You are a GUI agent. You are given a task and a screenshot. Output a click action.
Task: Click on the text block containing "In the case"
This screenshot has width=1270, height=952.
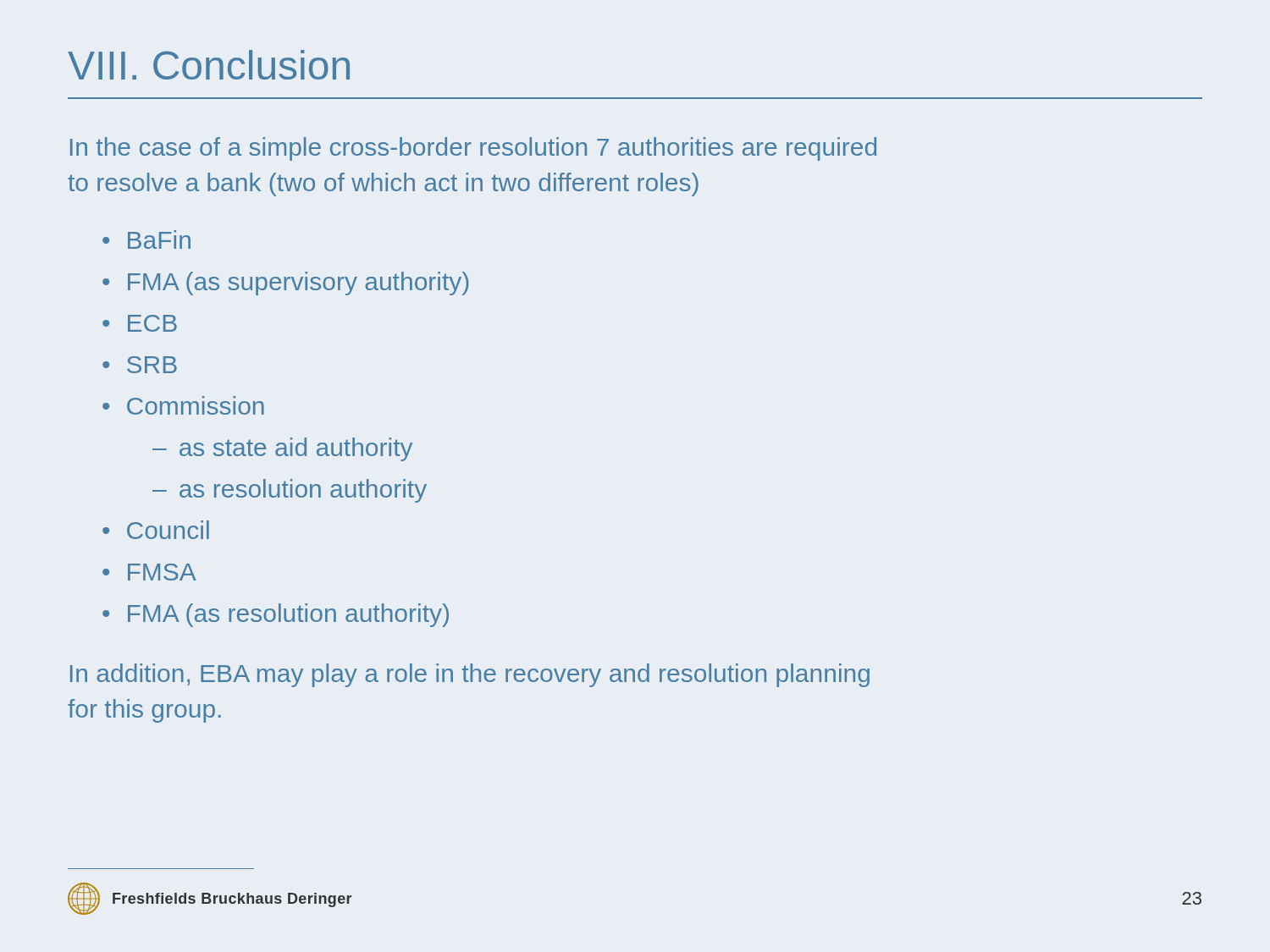[473, 165]
